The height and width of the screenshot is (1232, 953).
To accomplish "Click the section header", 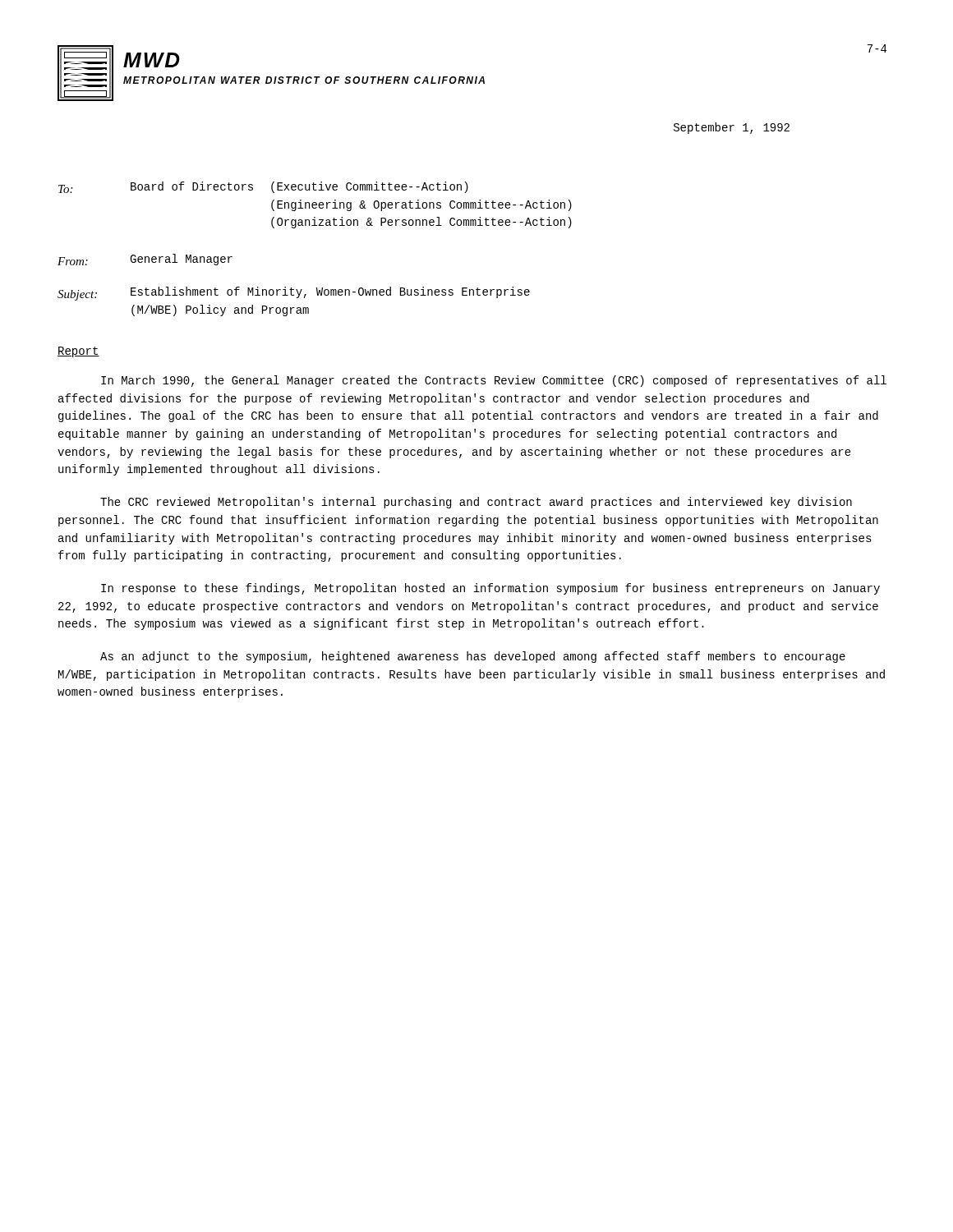I will pyautogui.click(x=78, y=352).
